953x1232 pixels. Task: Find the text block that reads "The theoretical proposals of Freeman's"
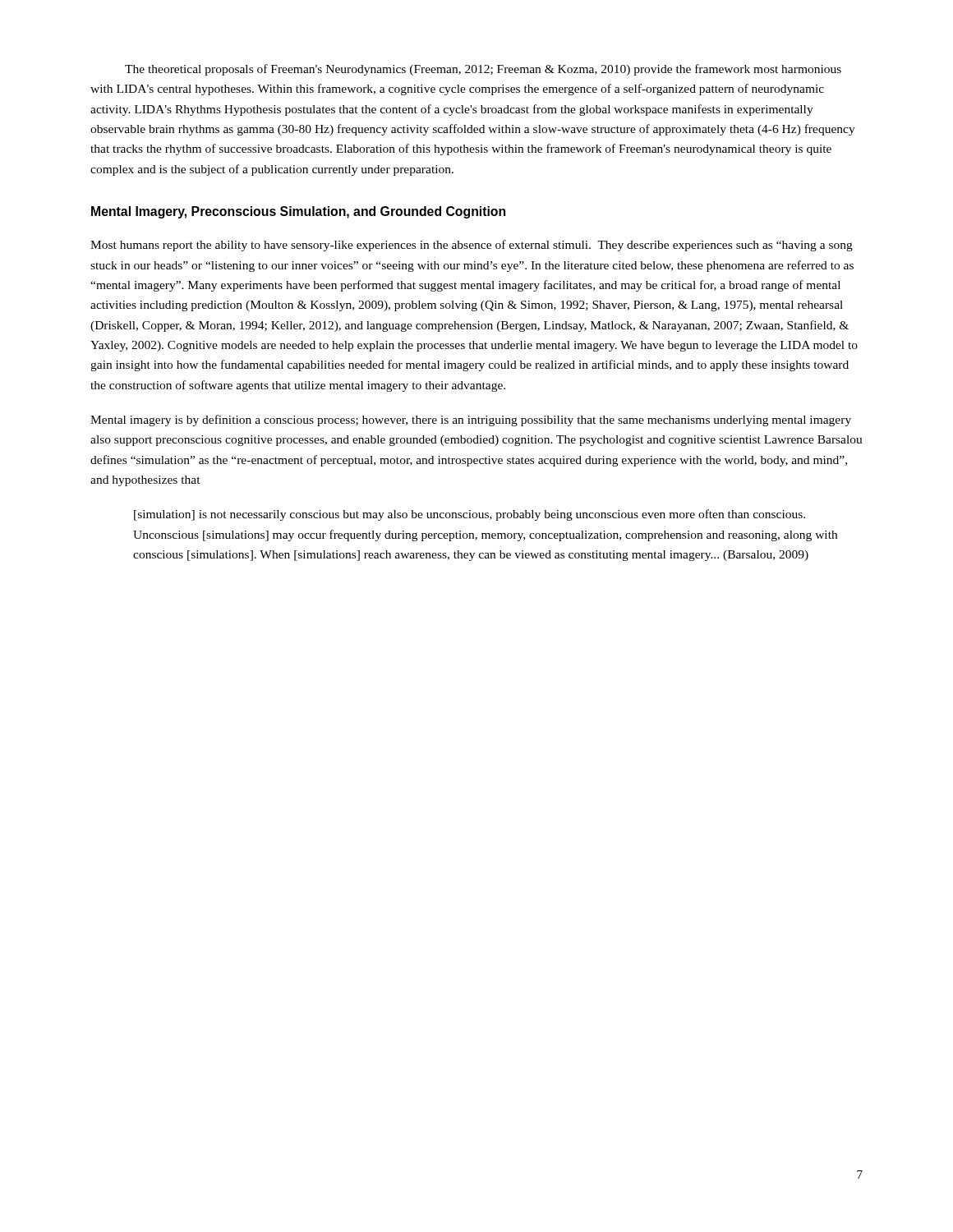(x=473, y=119)
